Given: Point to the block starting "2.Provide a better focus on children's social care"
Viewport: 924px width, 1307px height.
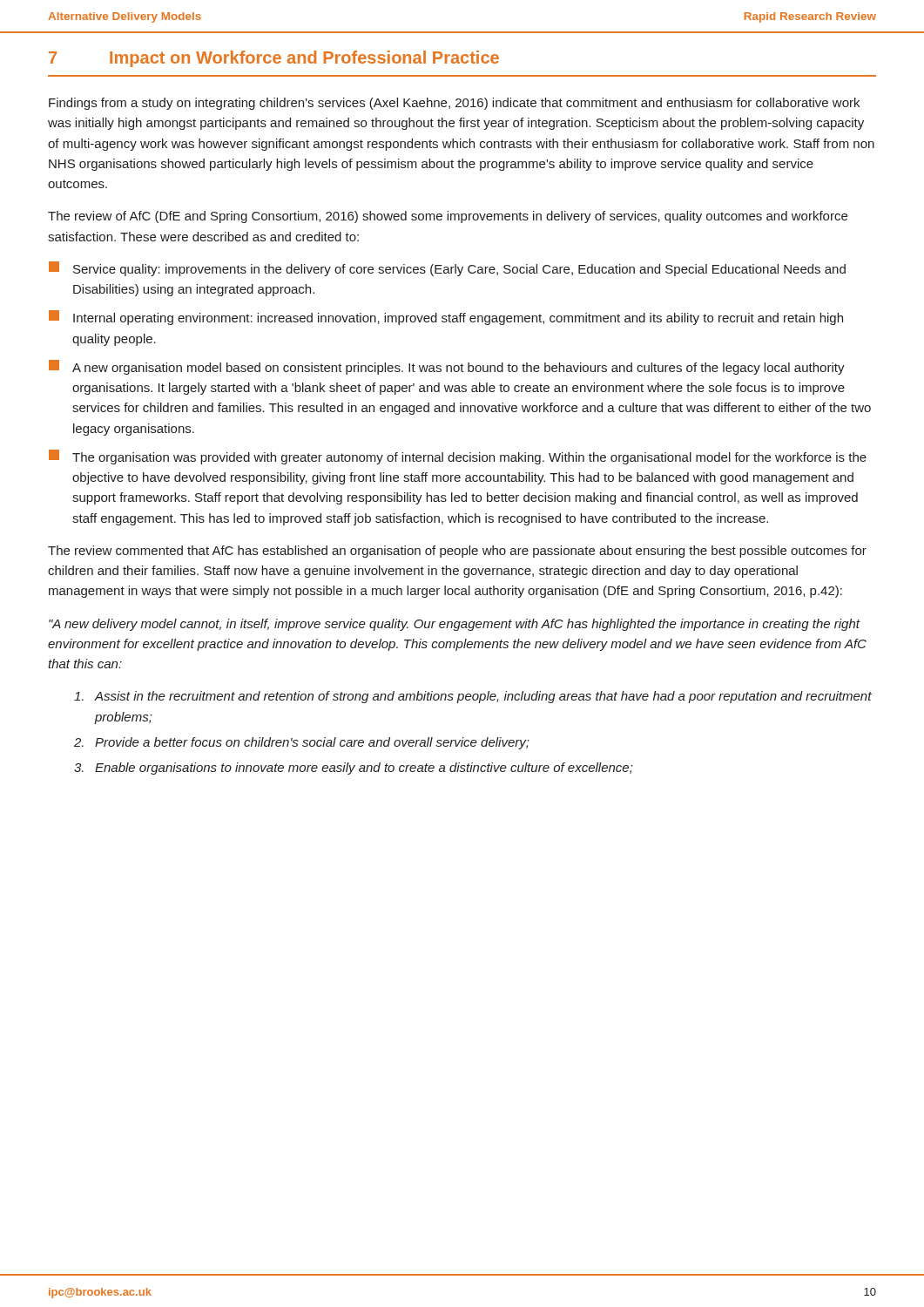Looking at the screenshot, I should (302, 742).
